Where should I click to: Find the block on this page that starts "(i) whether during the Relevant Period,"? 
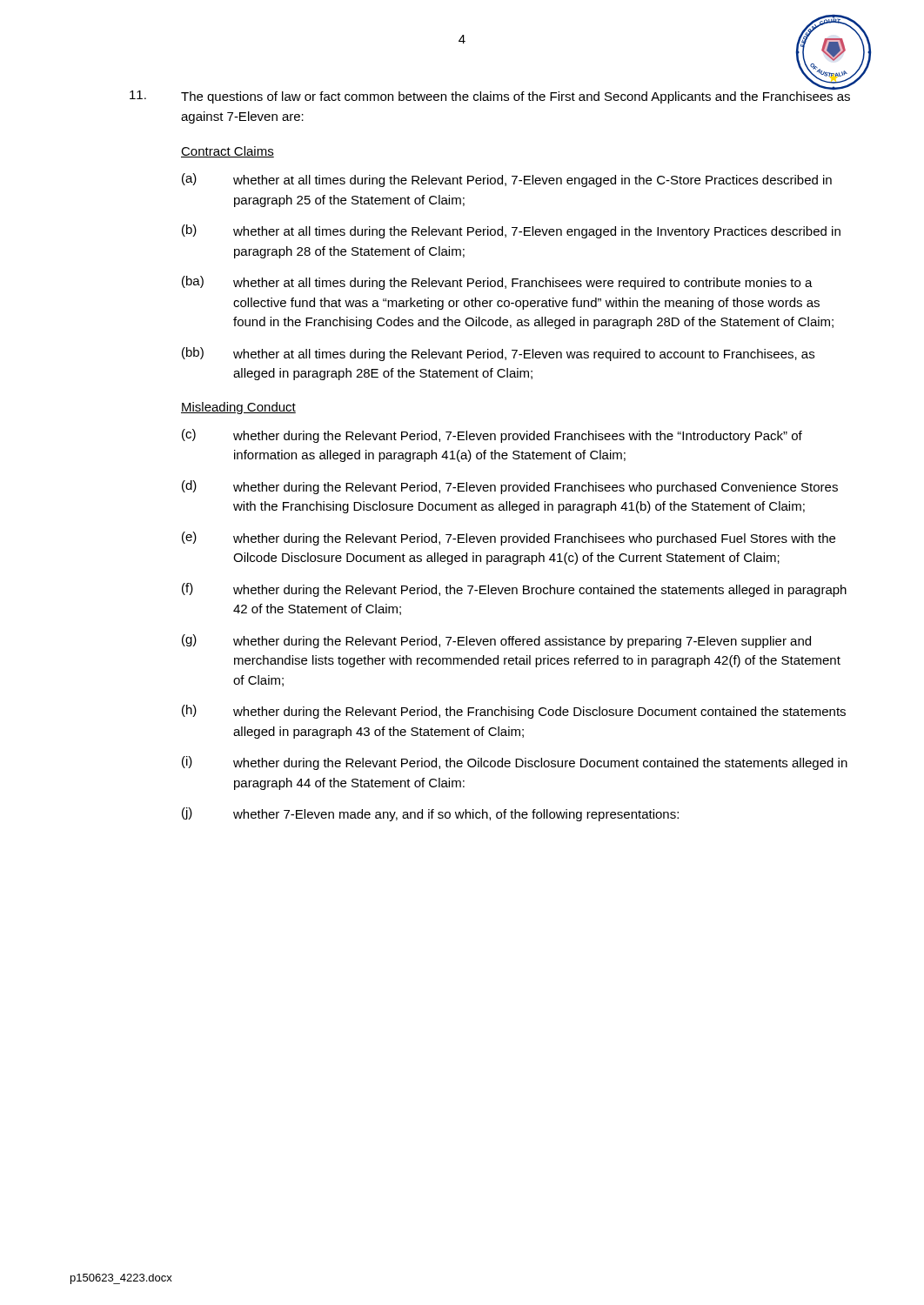tap(518, 773)
